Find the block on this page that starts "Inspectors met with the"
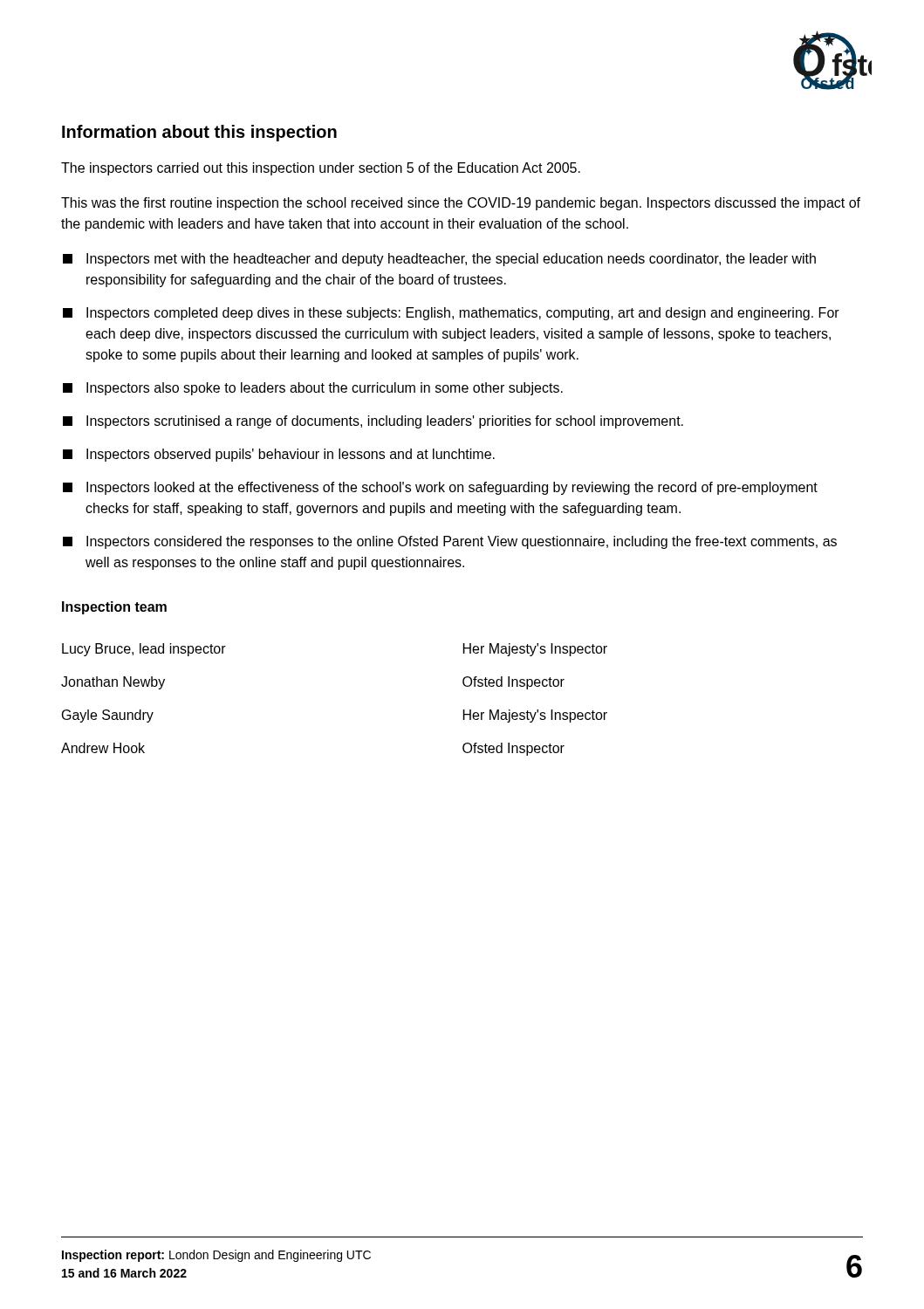This screenshot has height=1309, width=924. (x=451, y=269)
